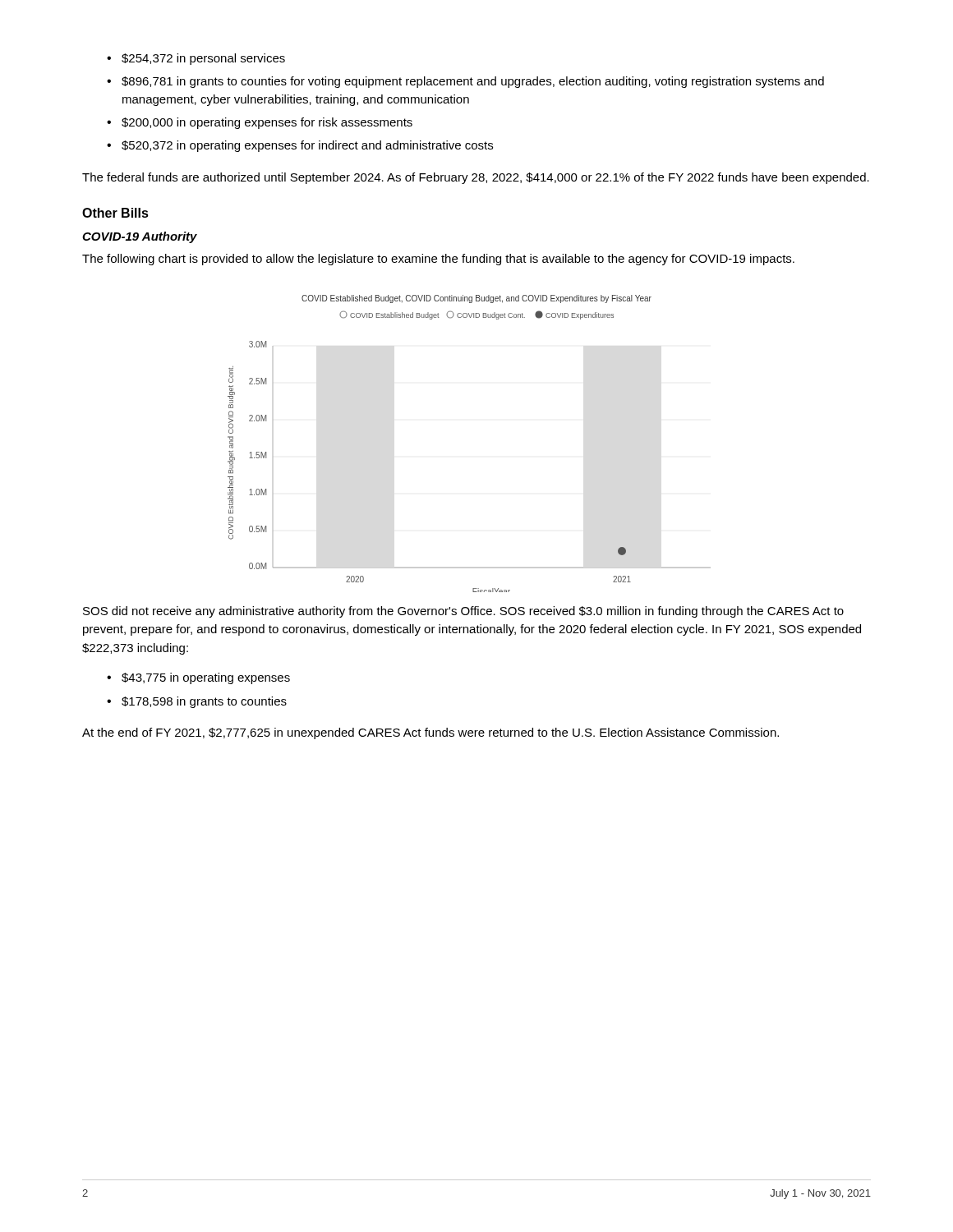
Task: Select the block starting "The federal funds are authorized until September"
Action: 476,177
